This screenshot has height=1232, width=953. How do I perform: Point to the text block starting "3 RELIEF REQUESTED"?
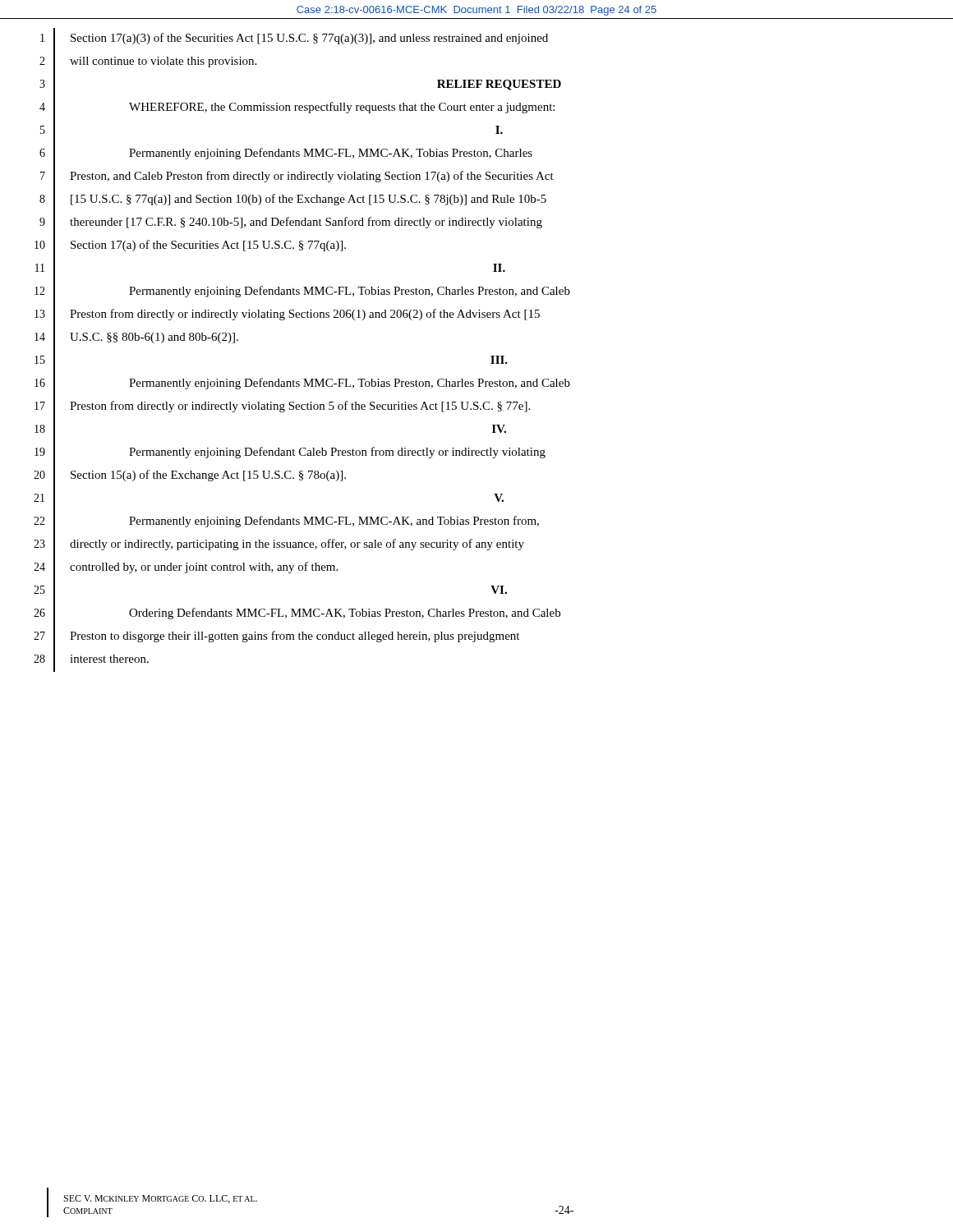tap(476, 85)
